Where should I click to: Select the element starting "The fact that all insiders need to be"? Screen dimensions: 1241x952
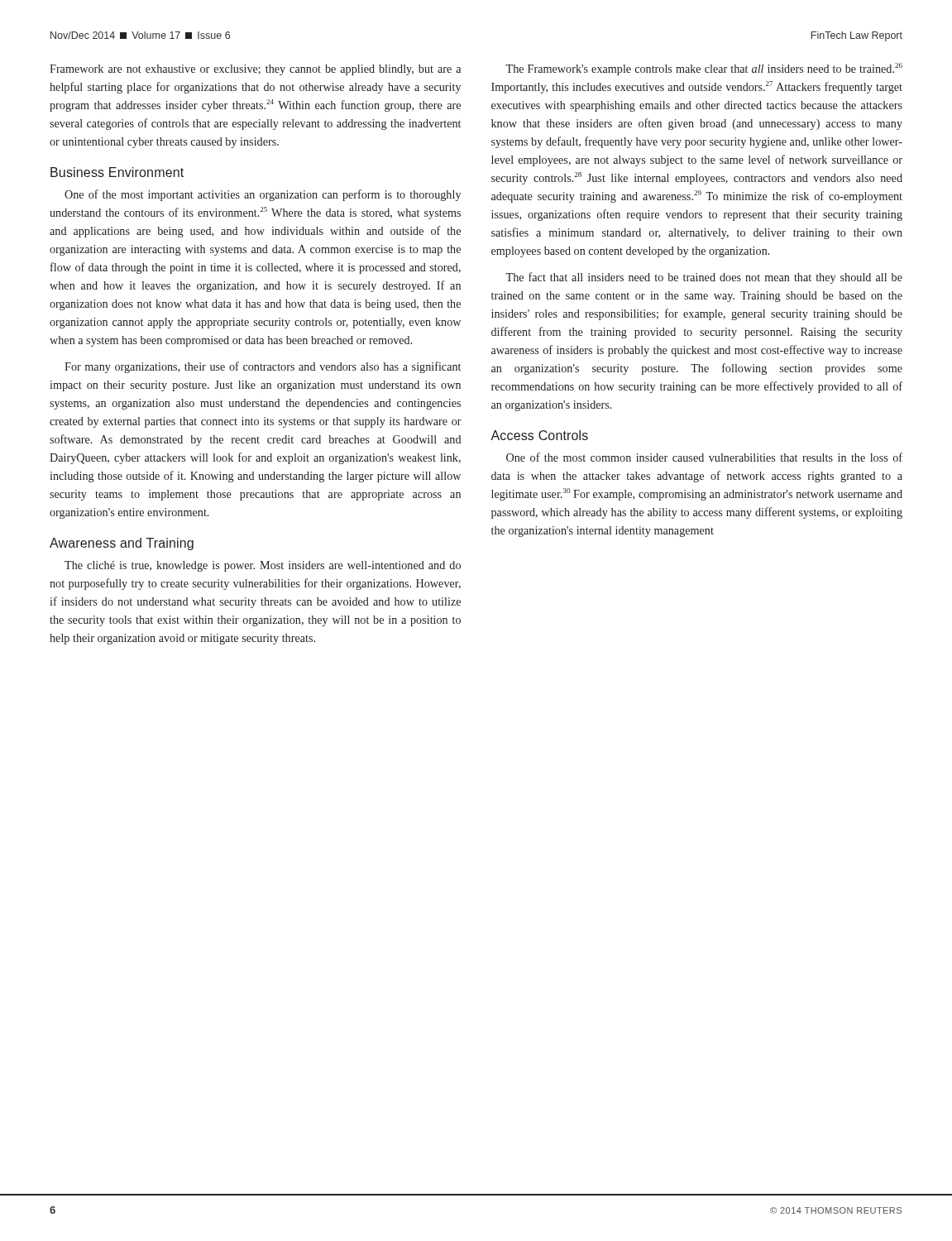pyautogui.click(x=697, y=341)
